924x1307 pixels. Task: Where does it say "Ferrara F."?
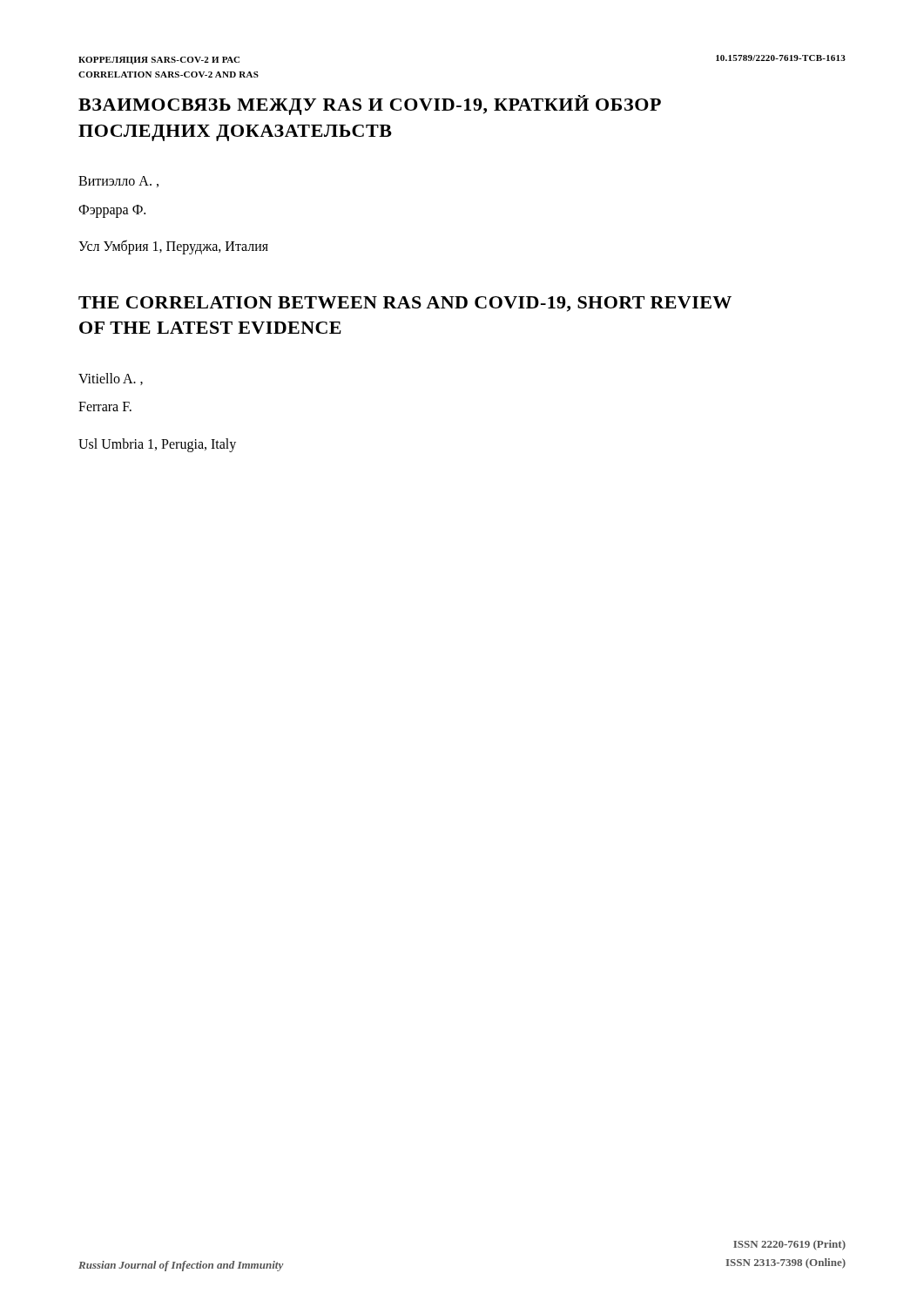coord(105,407)
